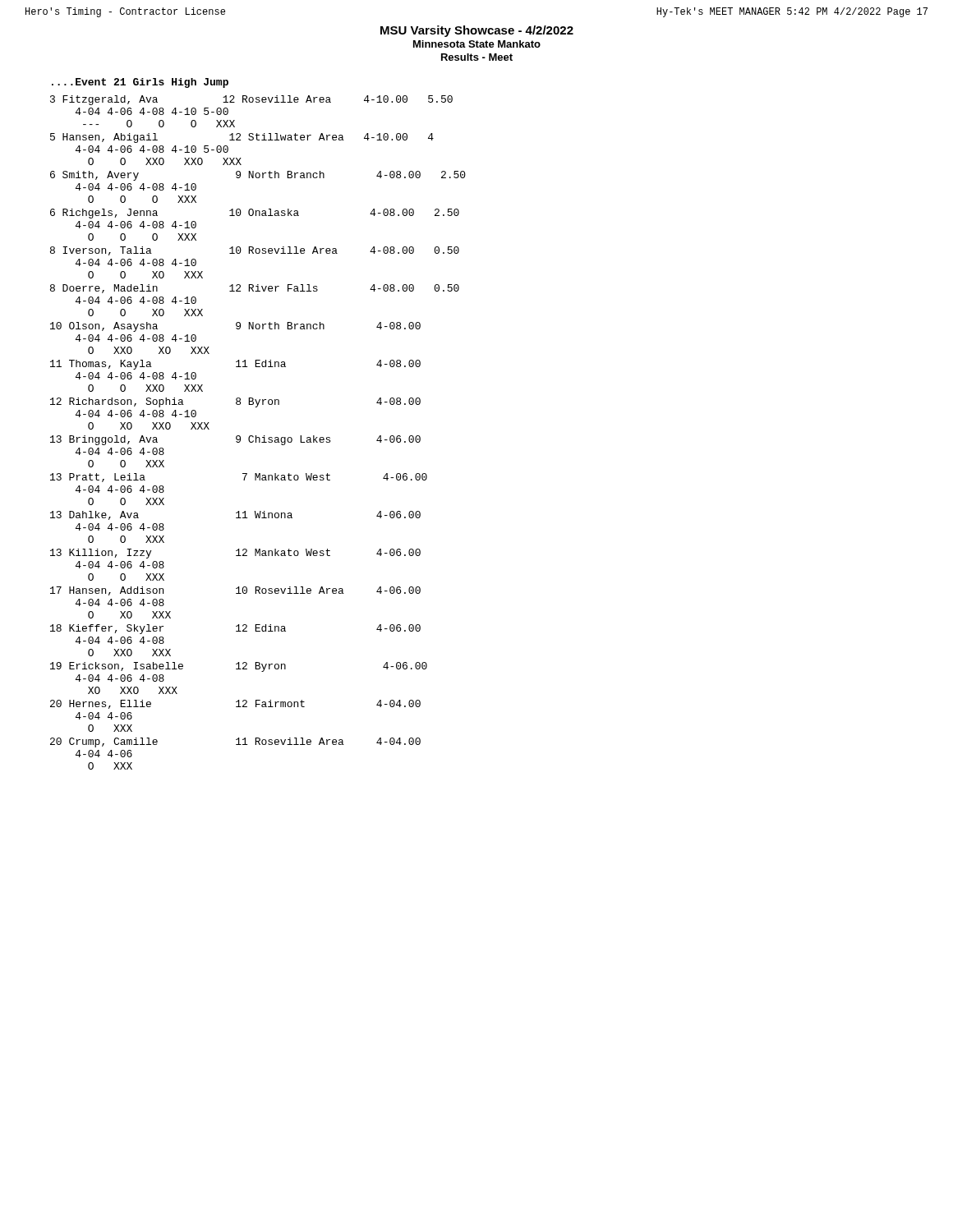953x1232 pixels.
Task: Locate the text "Minnesota State Mankato"
Action: 476,44
